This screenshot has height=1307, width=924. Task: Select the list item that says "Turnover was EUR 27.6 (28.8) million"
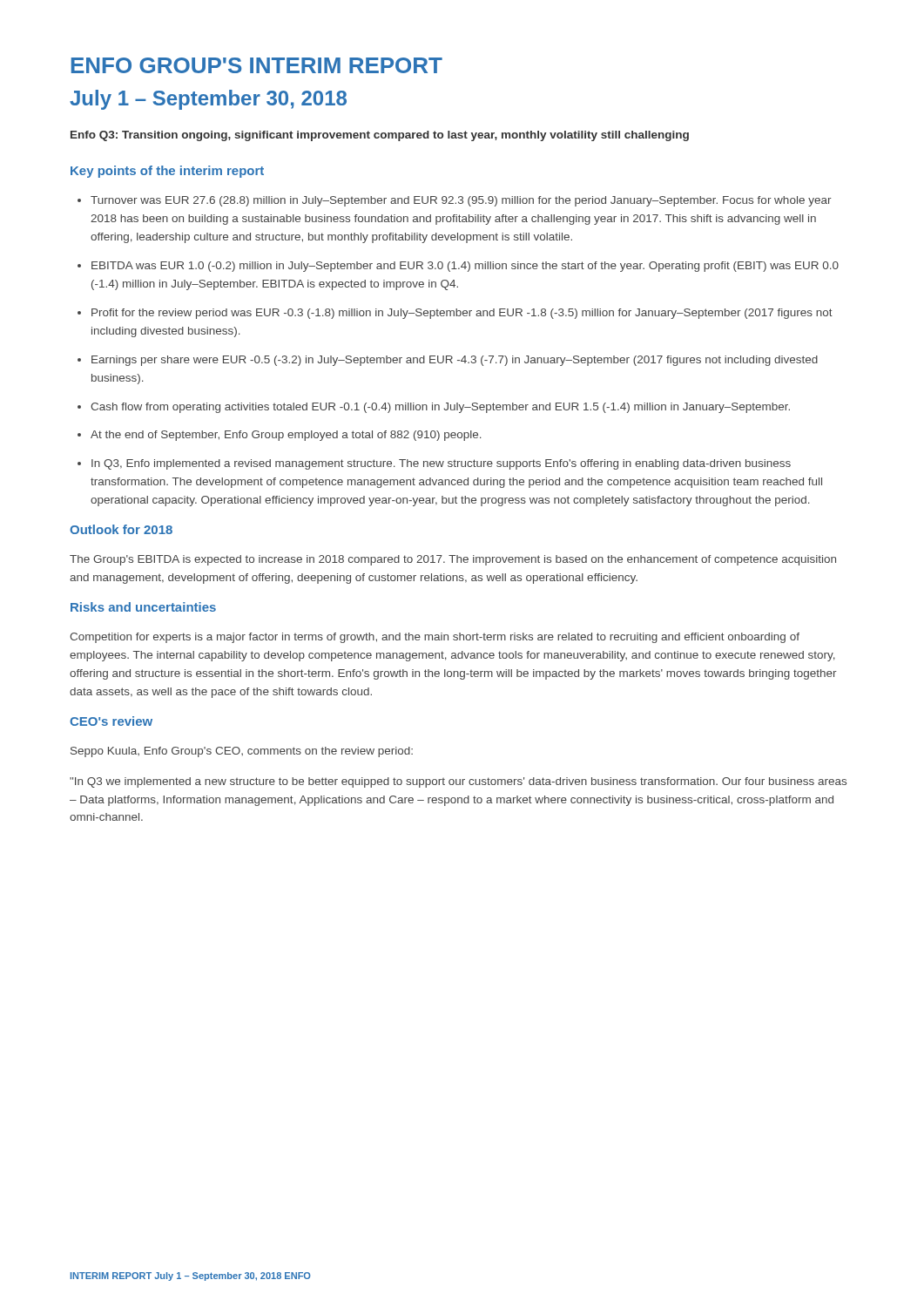[461, 218]
